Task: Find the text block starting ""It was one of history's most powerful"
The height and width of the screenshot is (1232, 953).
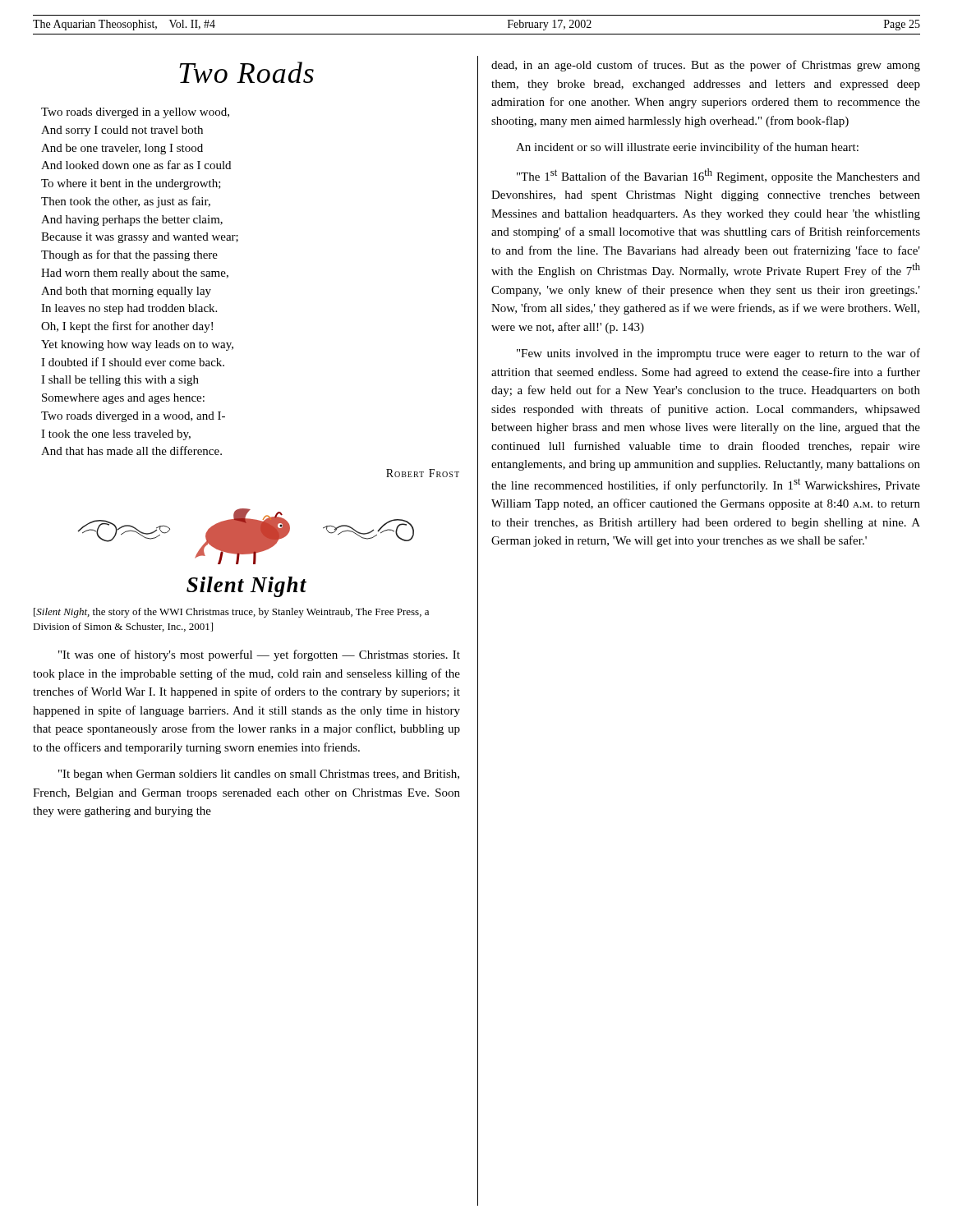Action: [x=246, y=733]
